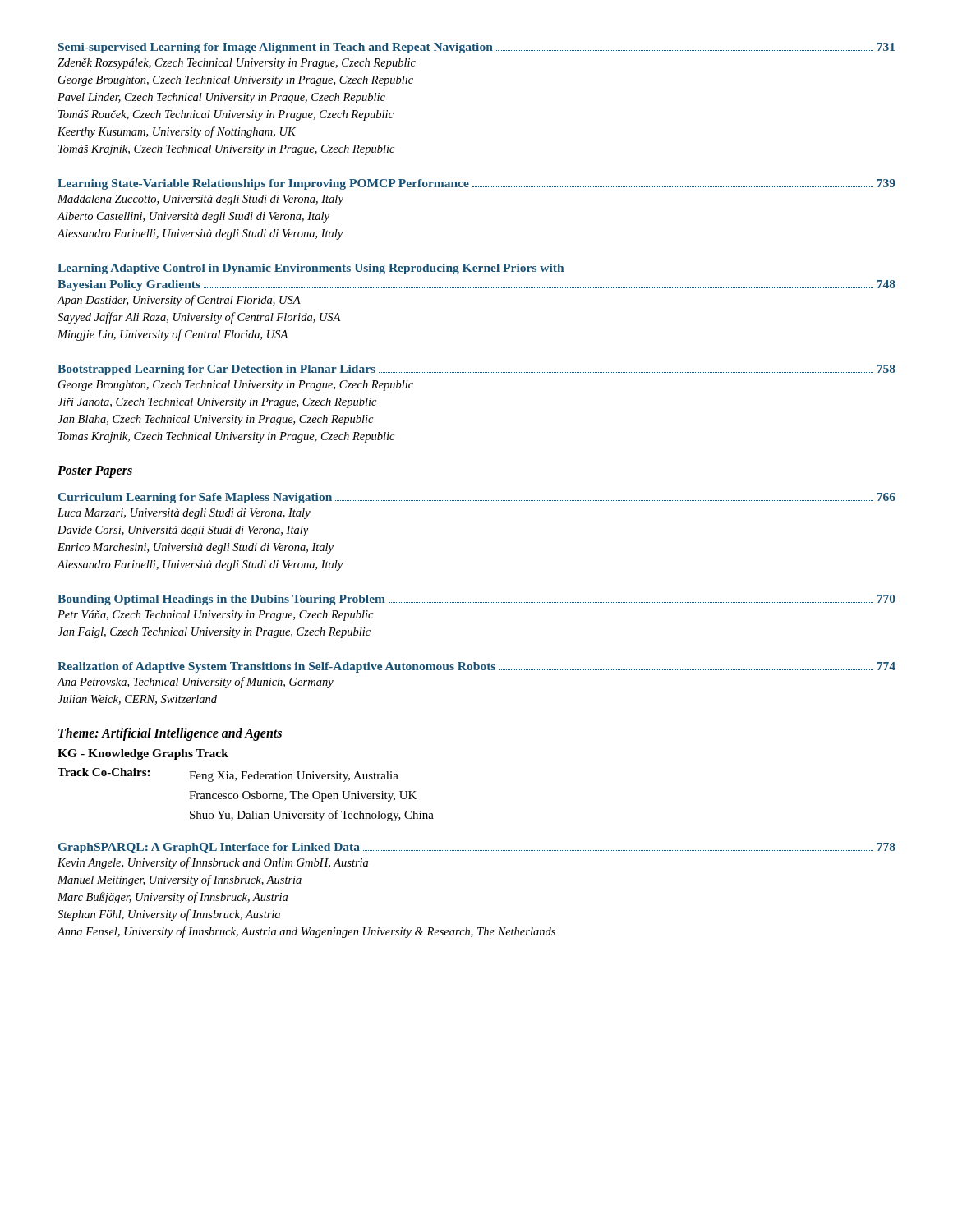Point to the passage starting "Curriculum Learning for Safe Mapless Navigation"
The image size is (953, 1232).
[477, 498]
